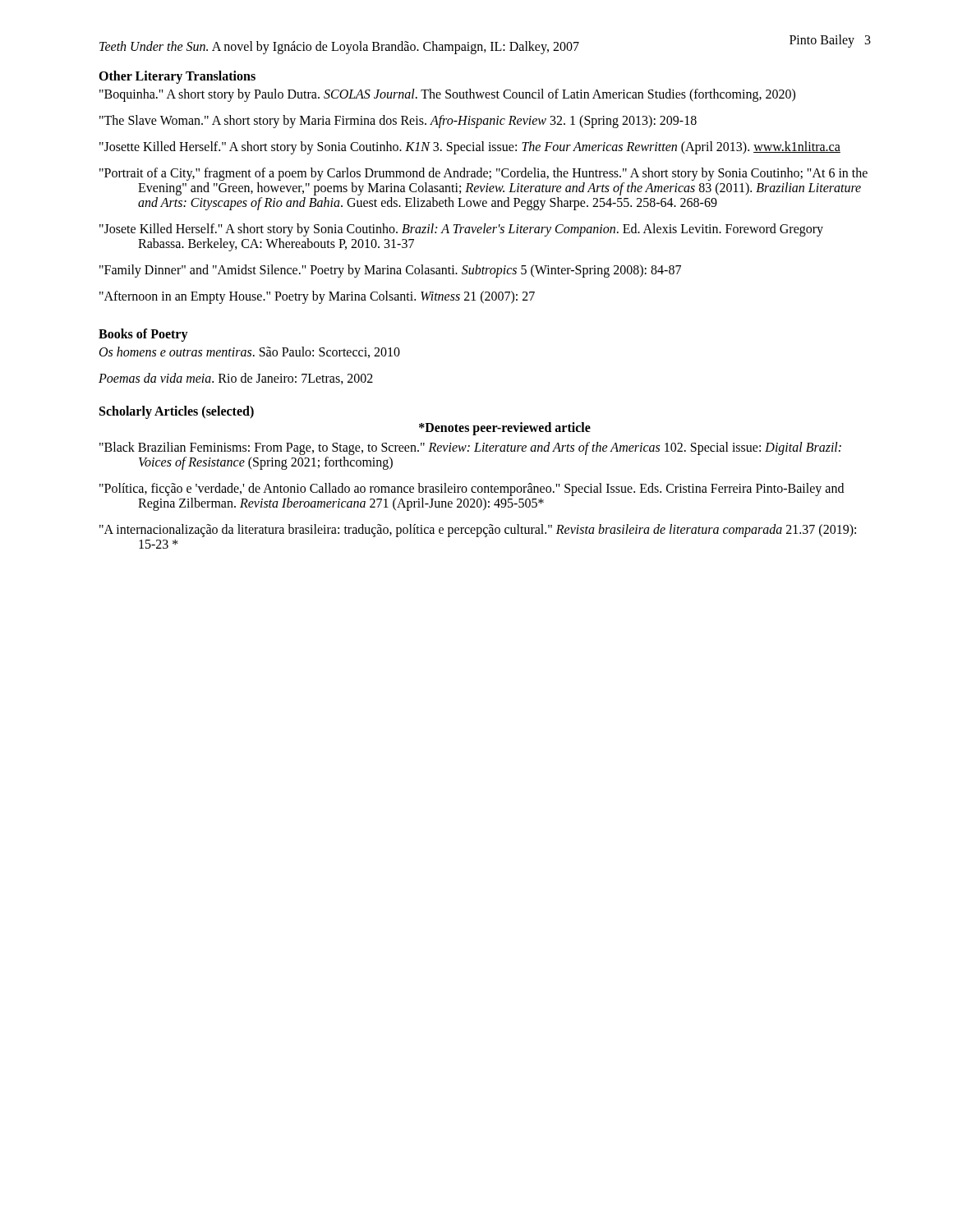Find the block on this page that starts ""Josette Killed Herself." A"
The height and width of the screenshot is (1232, 953).
[x=469, y=147]
